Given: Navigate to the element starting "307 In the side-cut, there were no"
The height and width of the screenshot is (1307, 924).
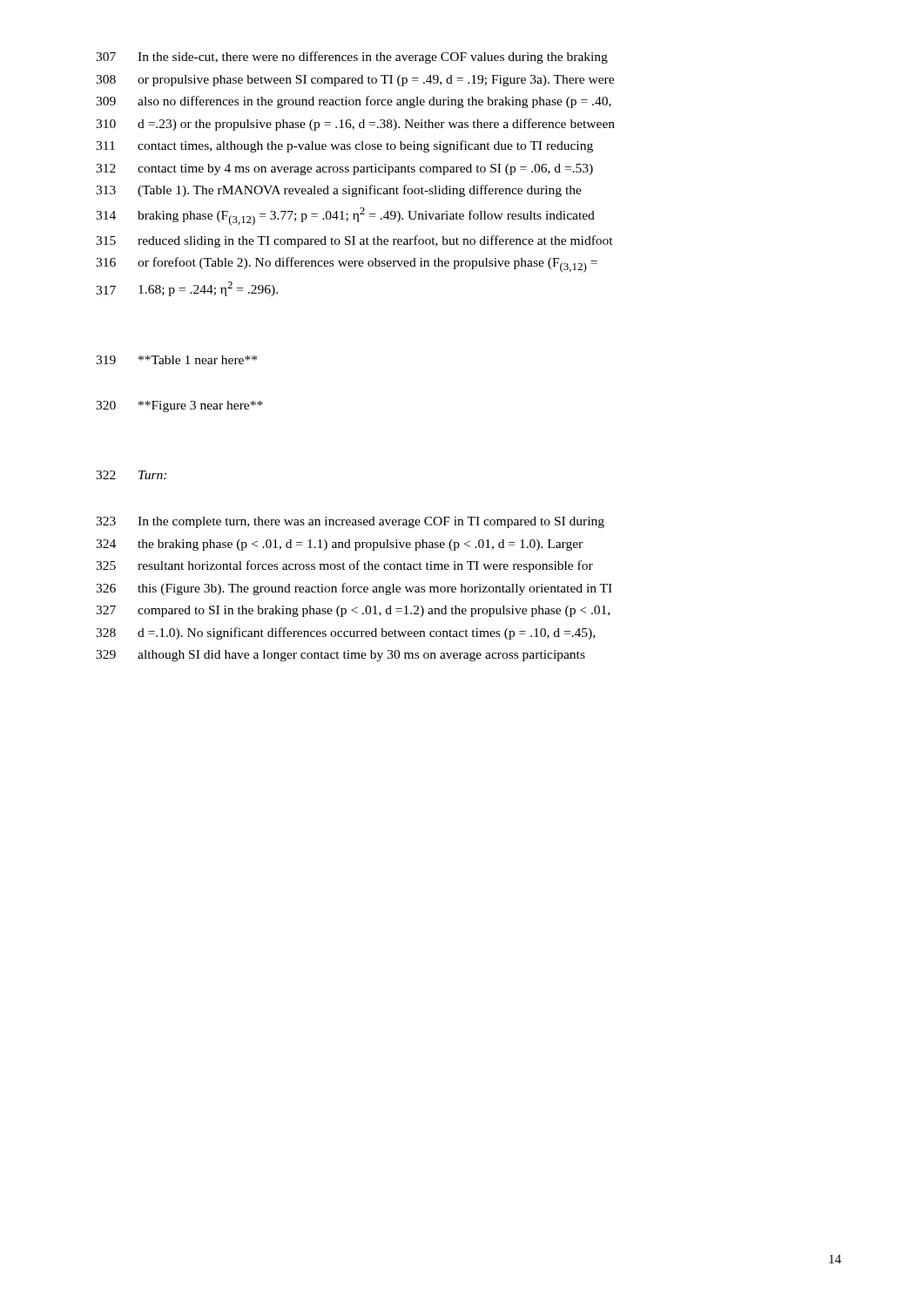Looking at the screenshot, I should (x=469, y=173).
